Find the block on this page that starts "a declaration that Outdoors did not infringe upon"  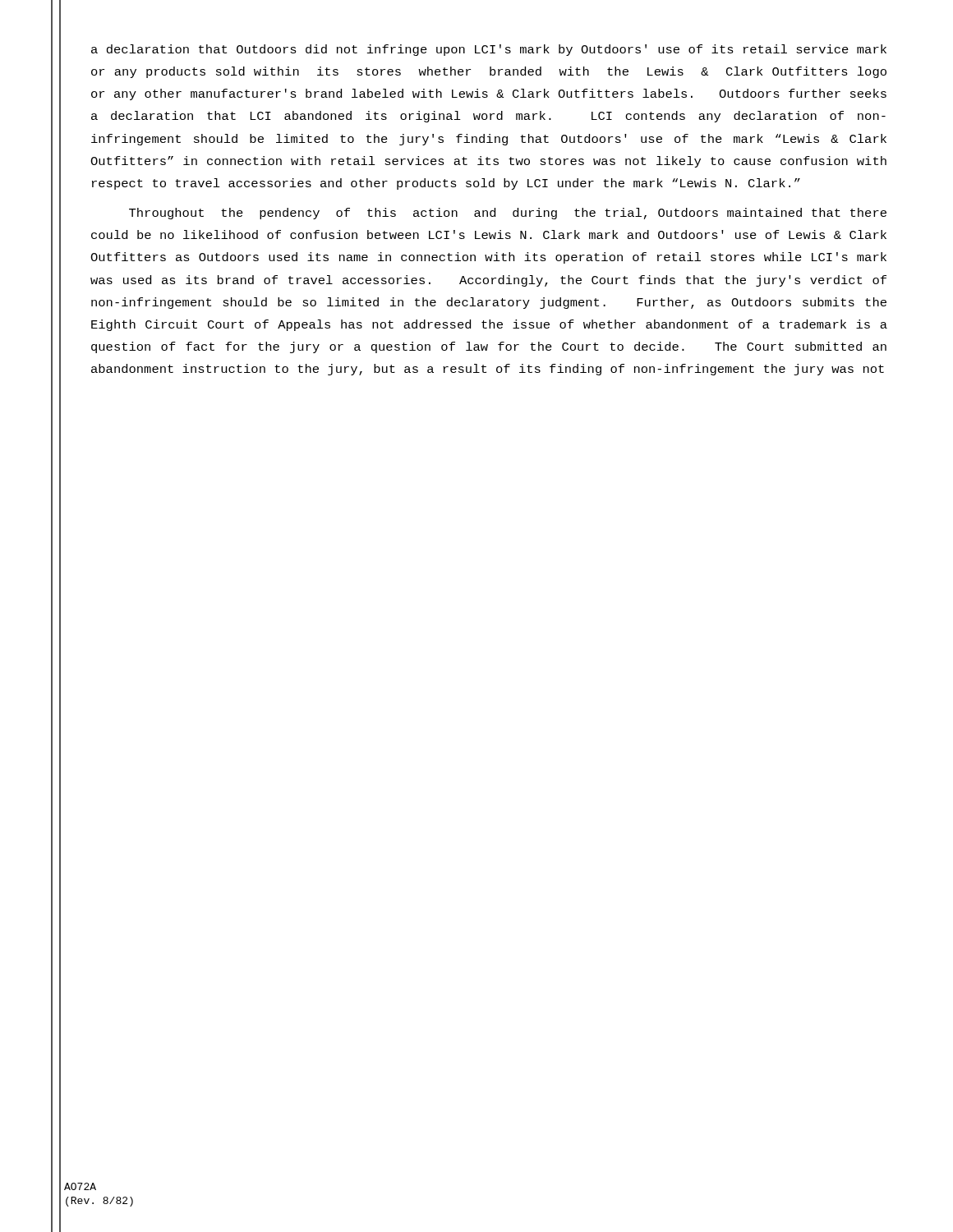pyautogui.click(x=489, y=117)
